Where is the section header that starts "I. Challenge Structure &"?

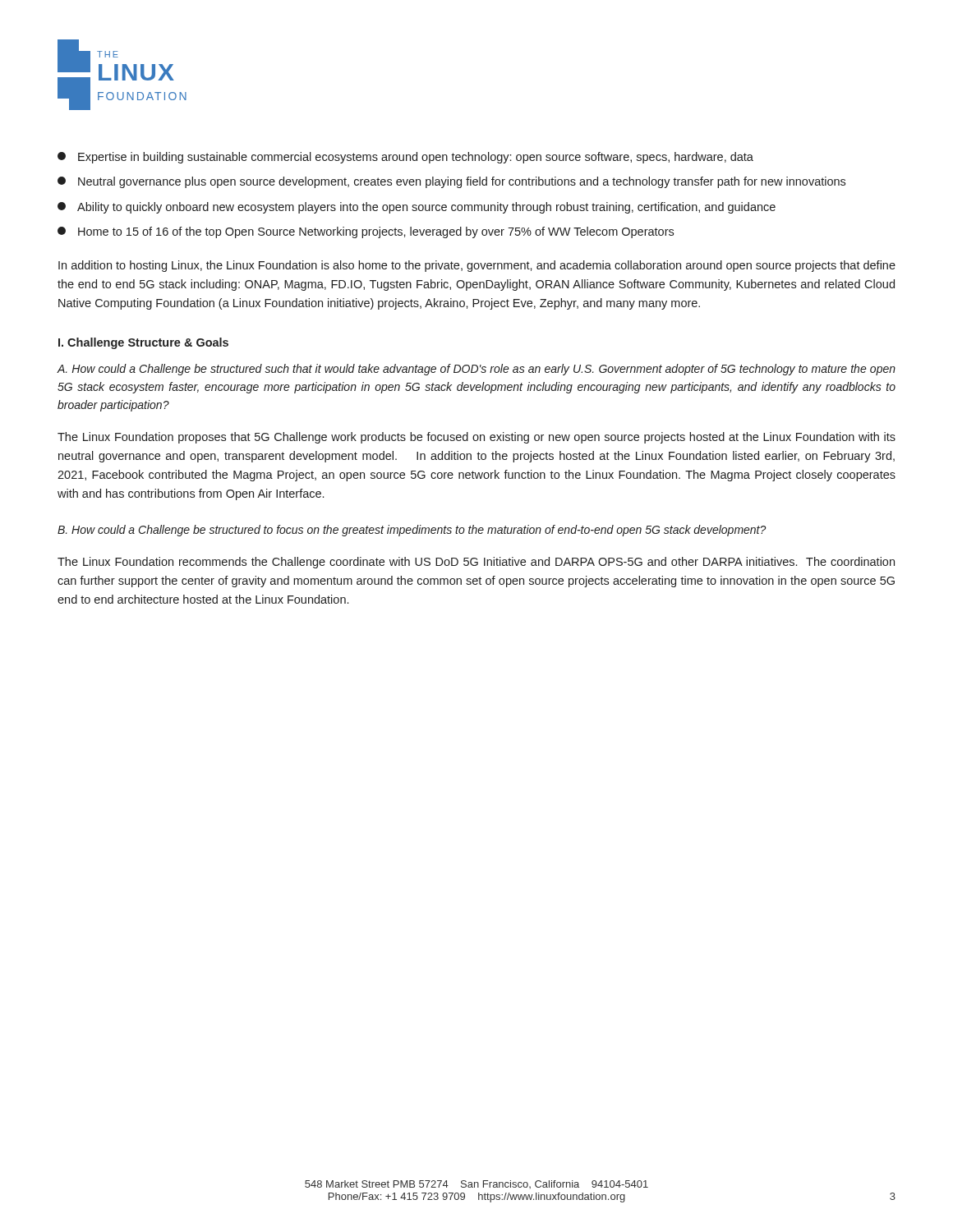(x=143, y=343)
